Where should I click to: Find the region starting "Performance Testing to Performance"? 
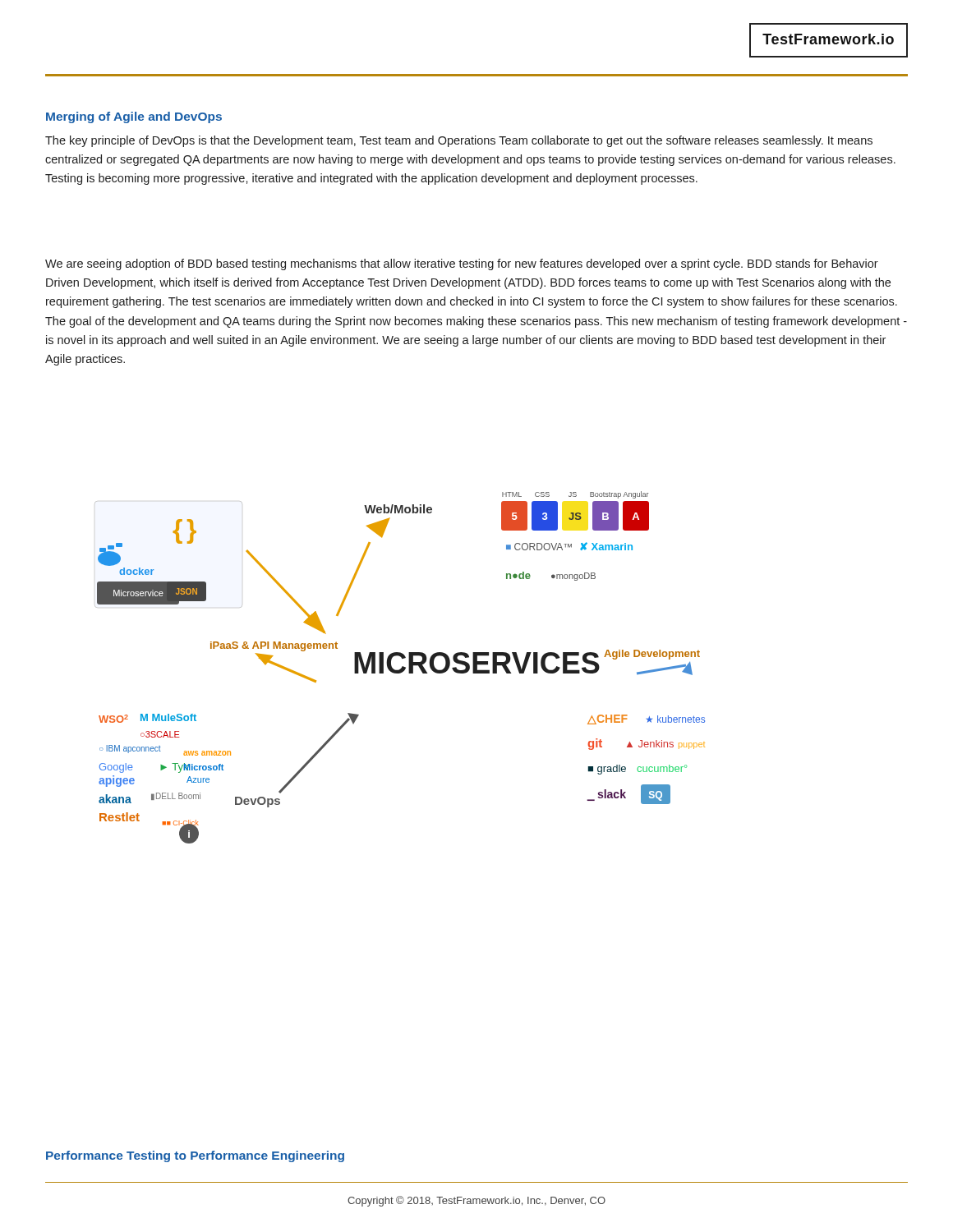[x=195, y=1155]
